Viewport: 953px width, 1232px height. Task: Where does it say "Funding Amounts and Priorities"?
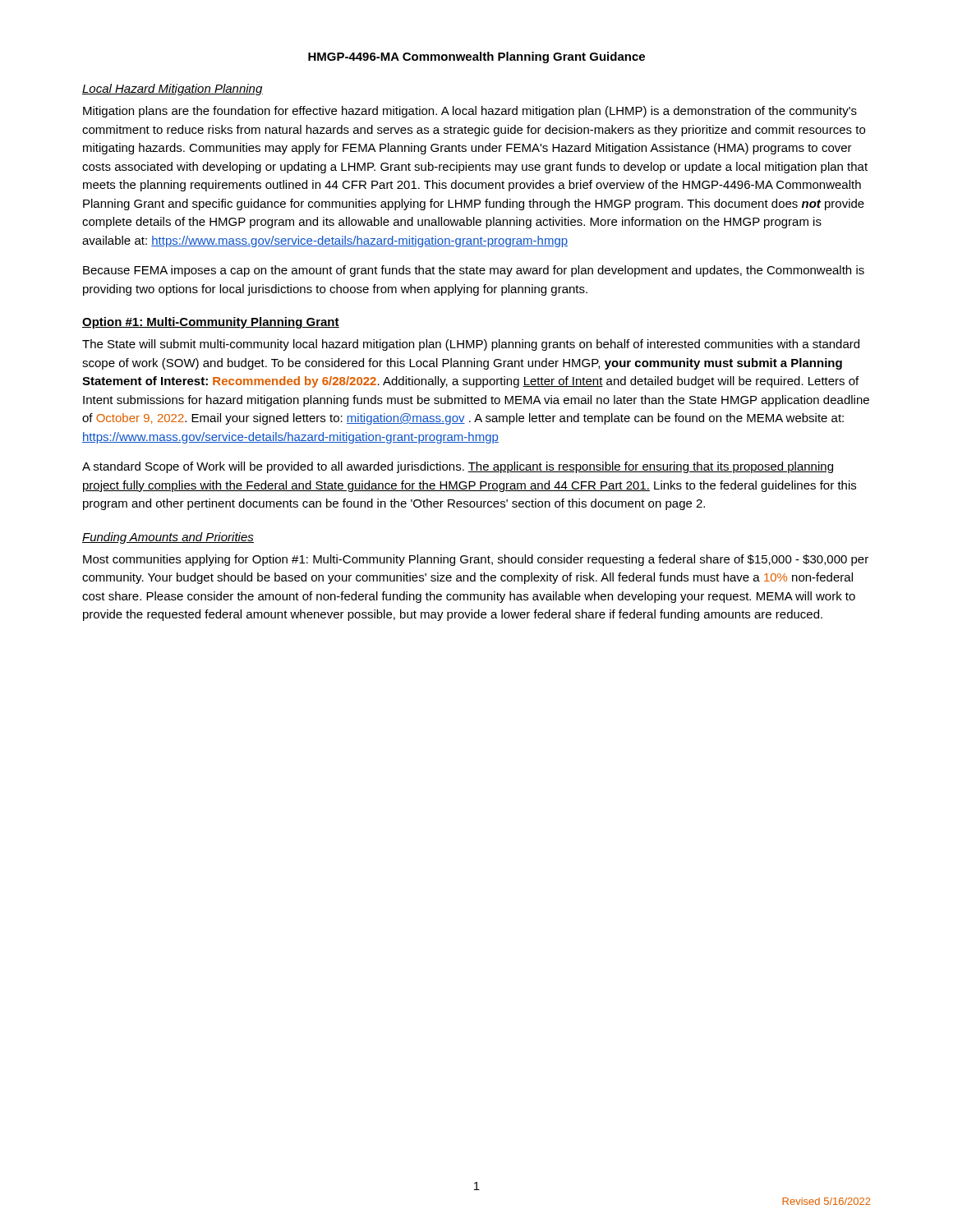tap(168, 536)
